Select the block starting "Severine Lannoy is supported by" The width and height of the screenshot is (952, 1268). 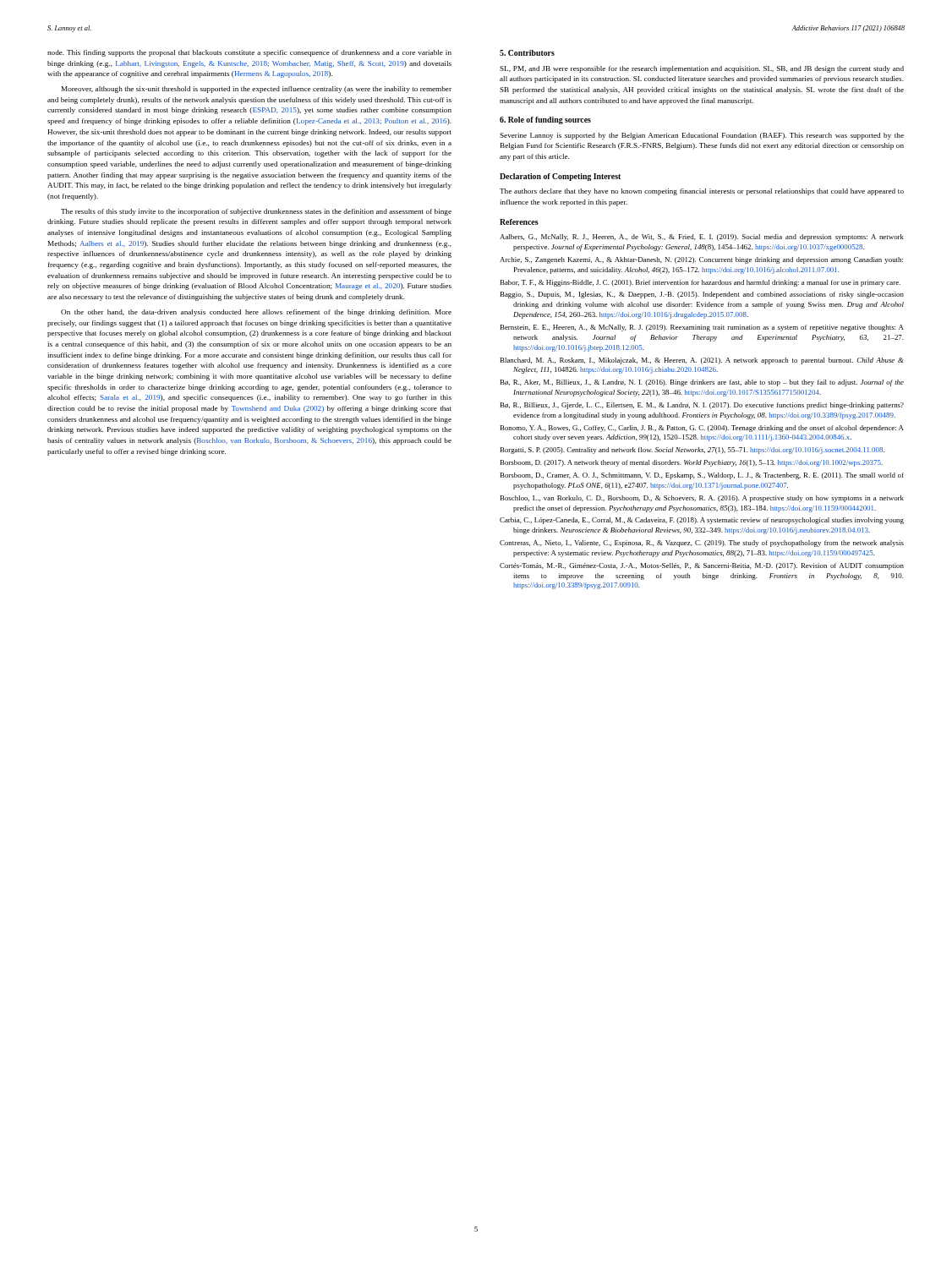(702, 146)
